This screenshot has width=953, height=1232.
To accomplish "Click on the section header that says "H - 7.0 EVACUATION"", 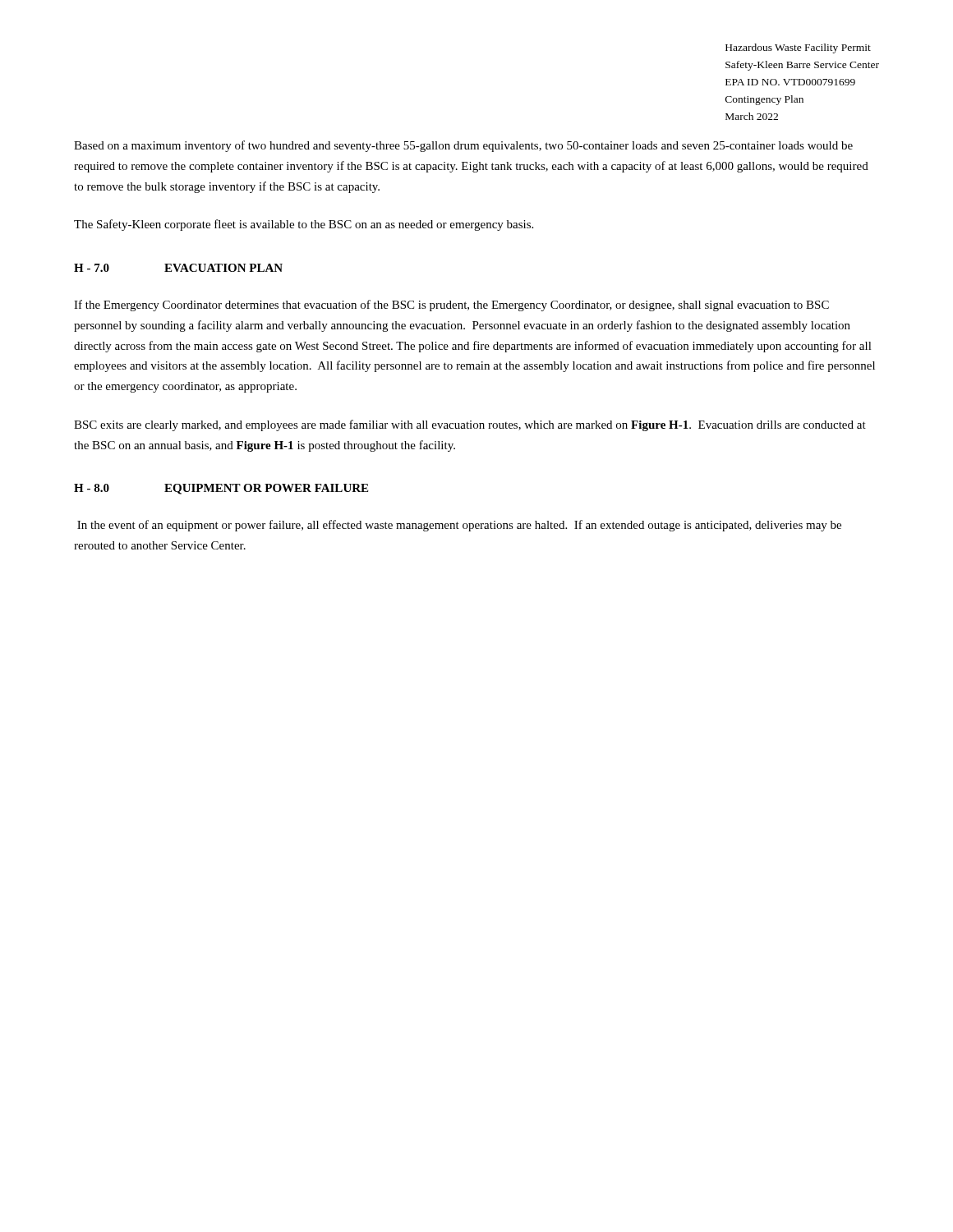I will pos(178,268).
